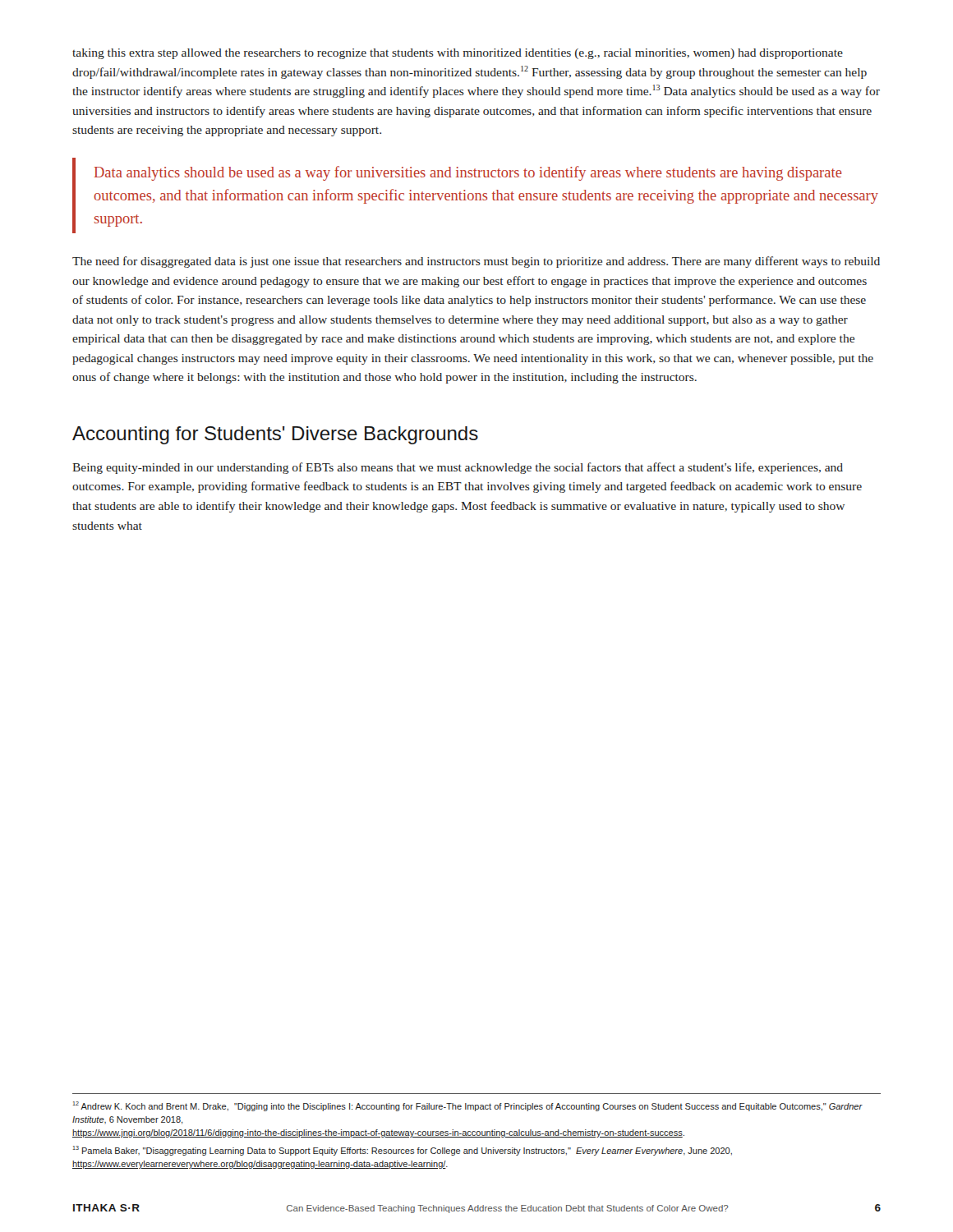Where is the passage that starts "13 Pamela Baker, "Disaggregating Learning Data to Support"?
Screen dimensions: 1232x953
(x=476, y=1158)
